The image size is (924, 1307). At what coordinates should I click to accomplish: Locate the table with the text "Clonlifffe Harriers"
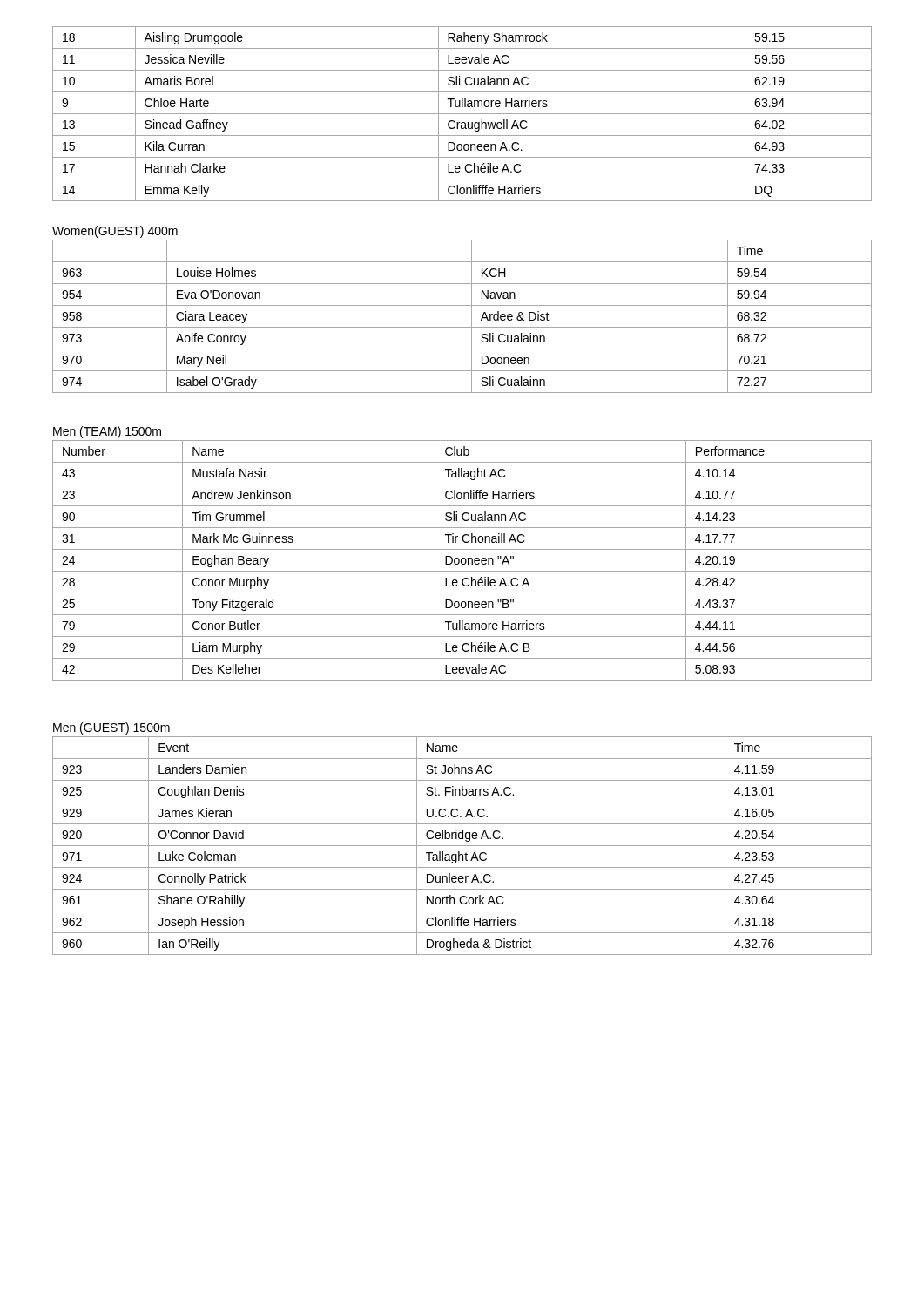[462, 114]
